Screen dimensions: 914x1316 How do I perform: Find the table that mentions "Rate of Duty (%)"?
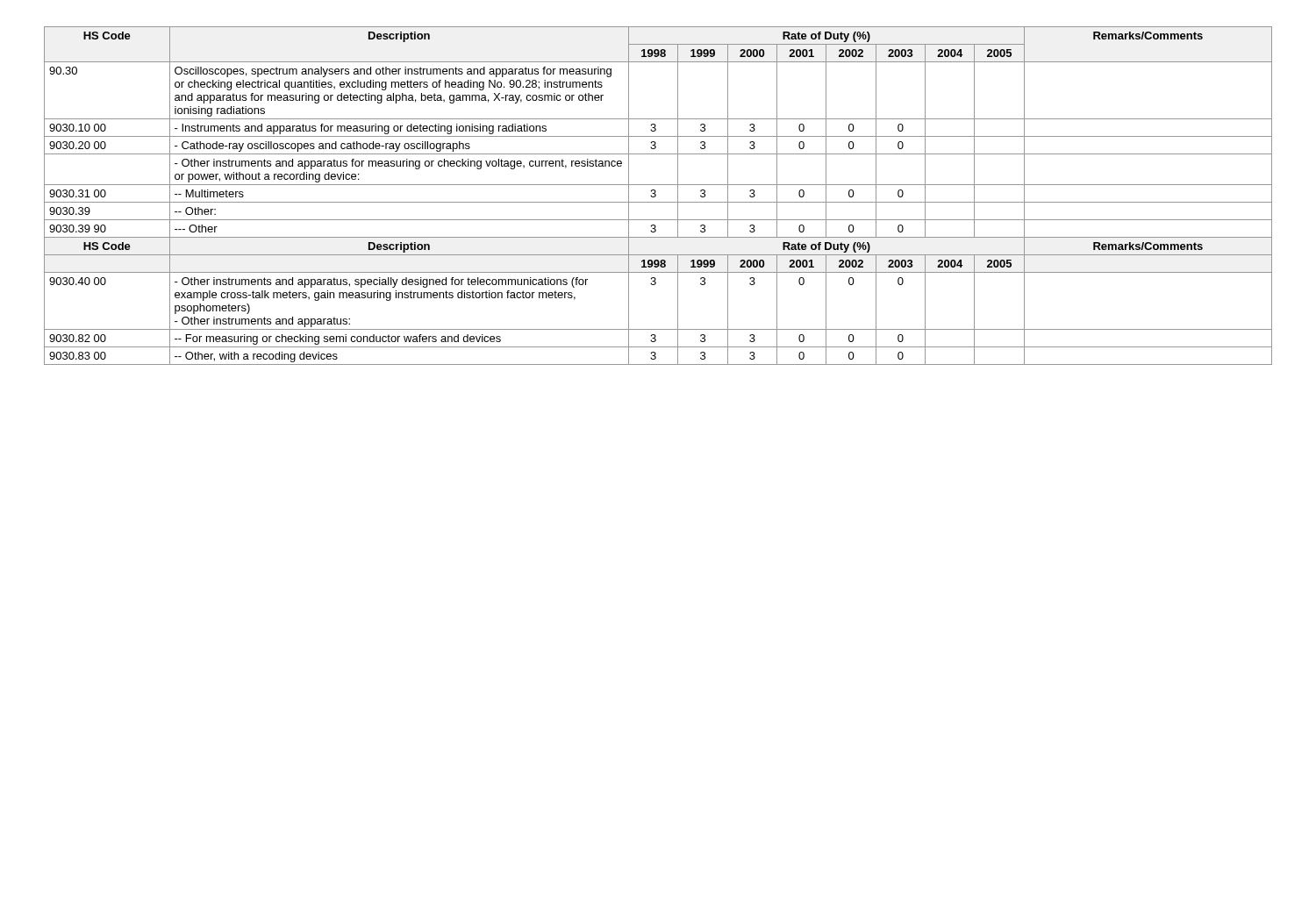[658, 196]
